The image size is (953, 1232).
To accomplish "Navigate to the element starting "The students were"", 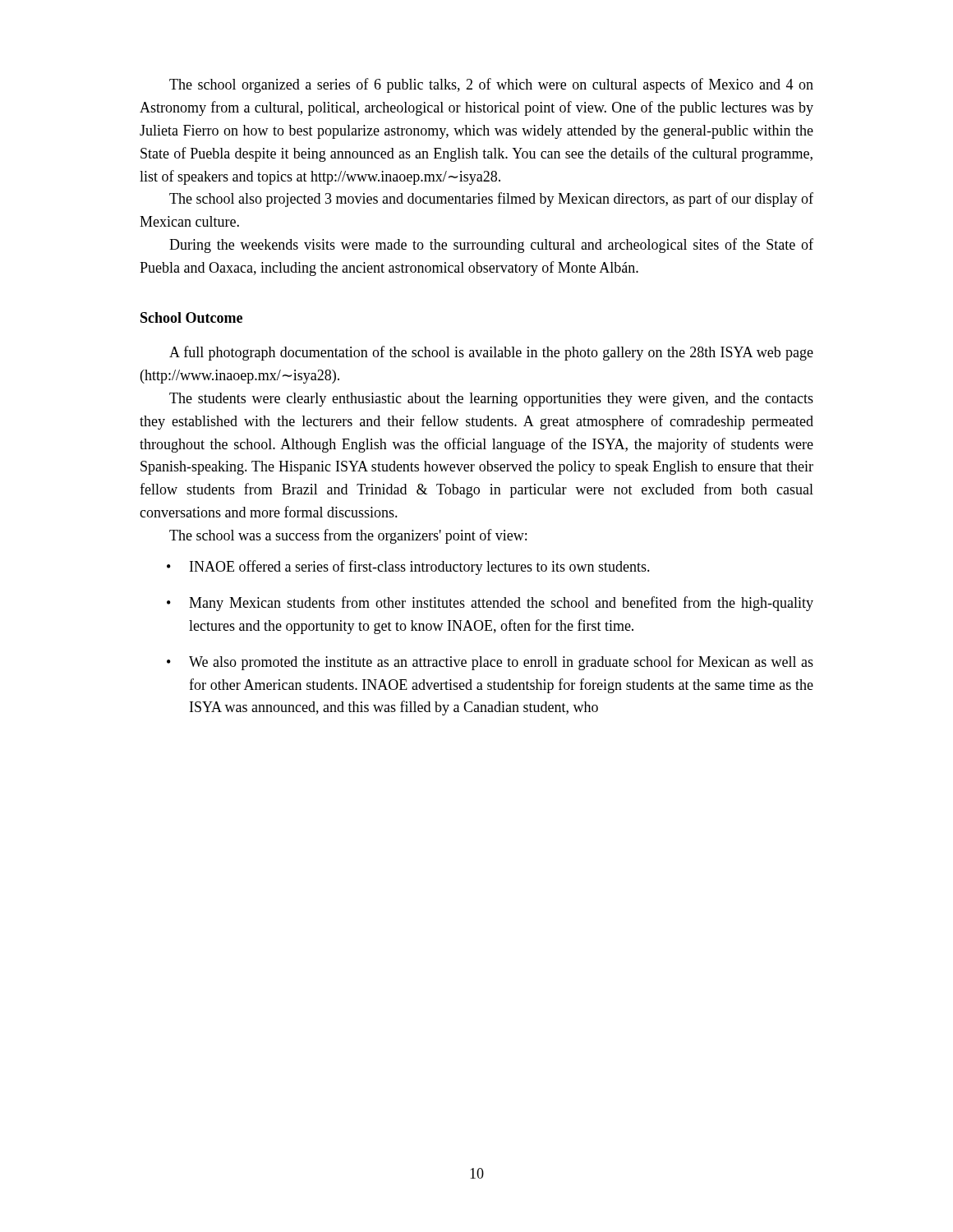I will tap(476, 455).
